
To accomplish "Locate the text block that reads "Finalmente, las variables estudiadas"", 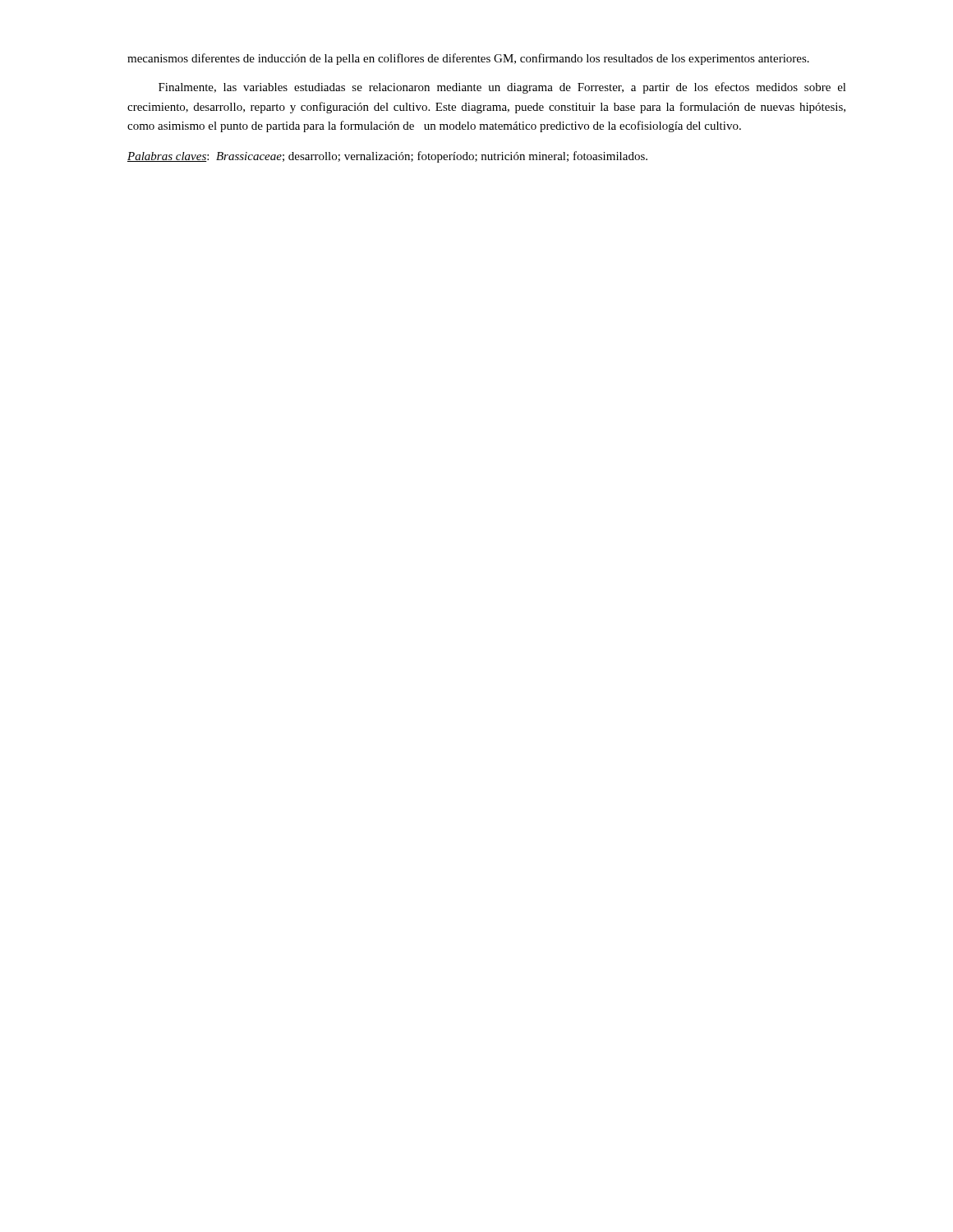I will click(487, 107).
